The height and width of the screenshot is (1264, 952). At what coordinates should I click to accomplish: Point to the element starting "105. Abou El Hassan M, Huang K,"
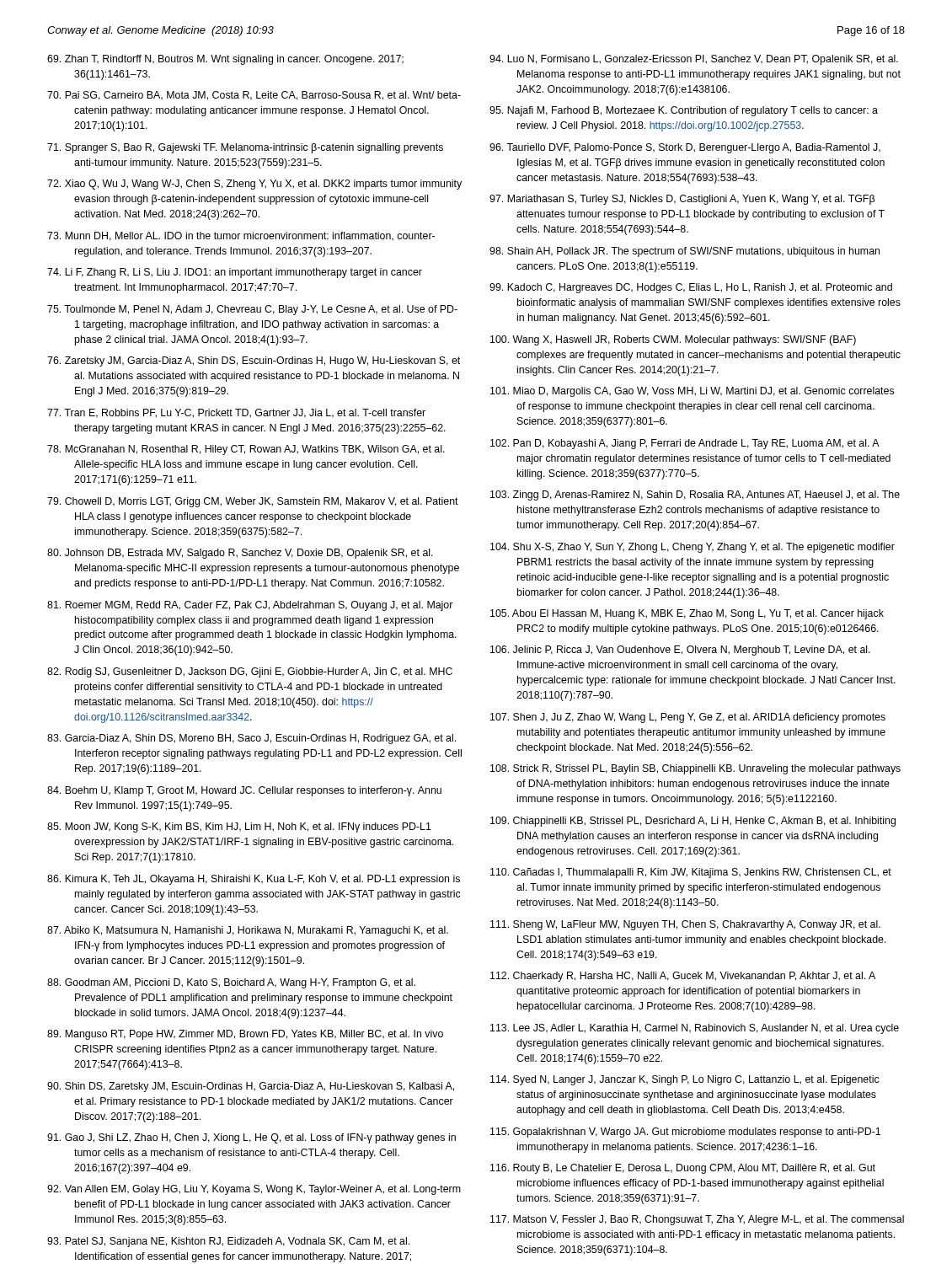pos(687,621)
